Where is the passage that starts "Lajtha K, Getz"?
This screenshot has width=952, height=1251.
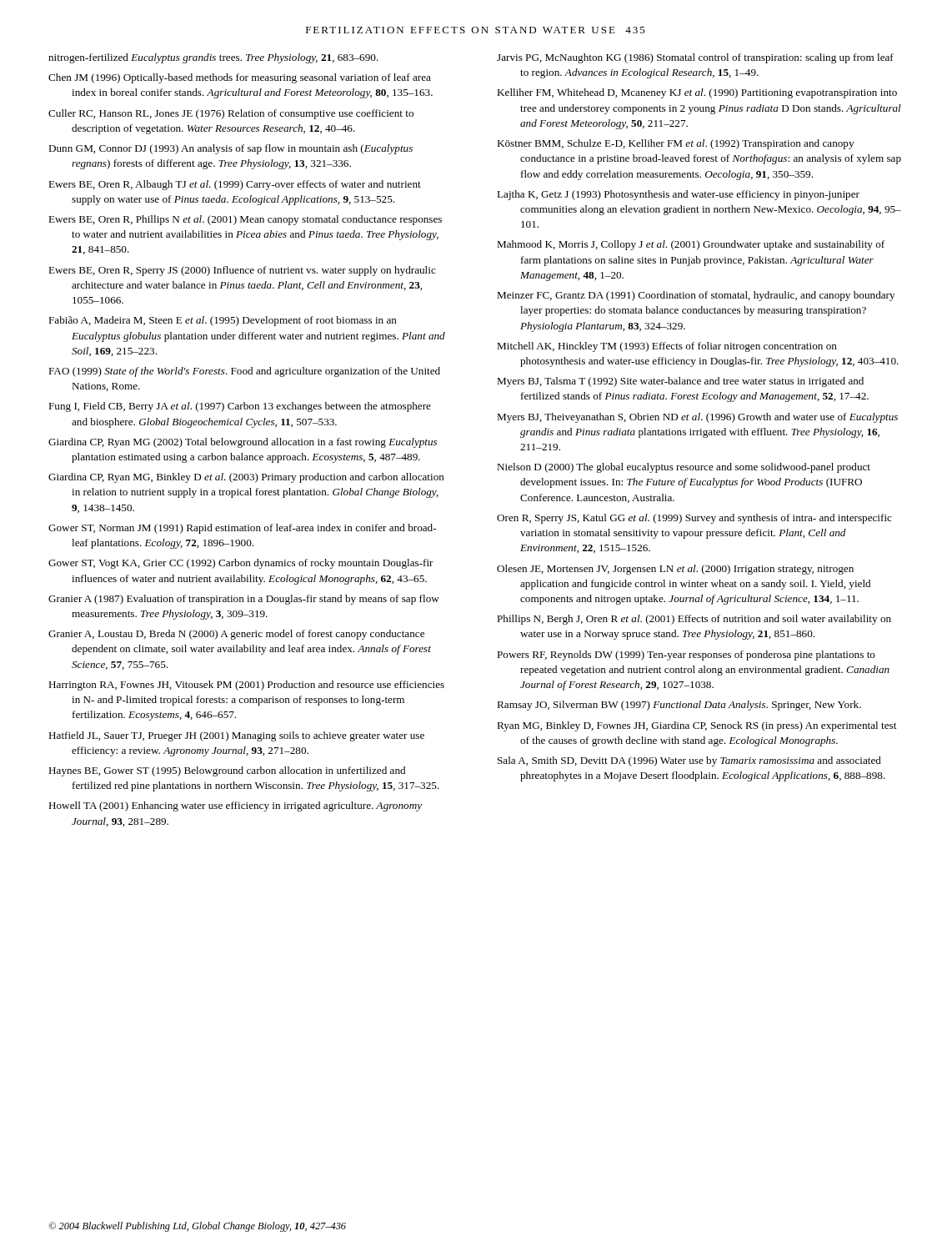699,209
